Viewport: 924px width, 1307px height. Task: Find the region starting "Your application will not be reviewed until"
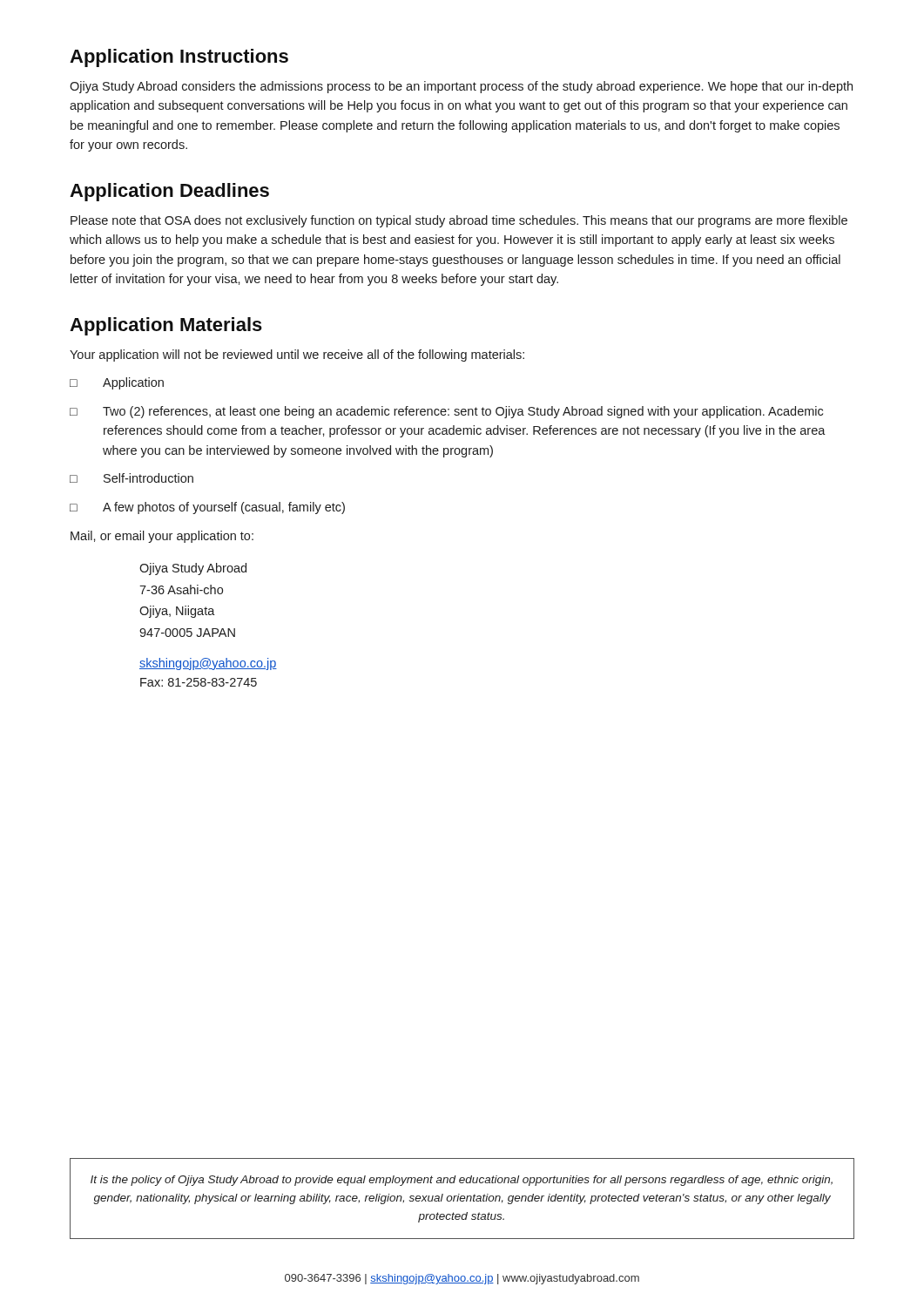(x=298, y=354)
